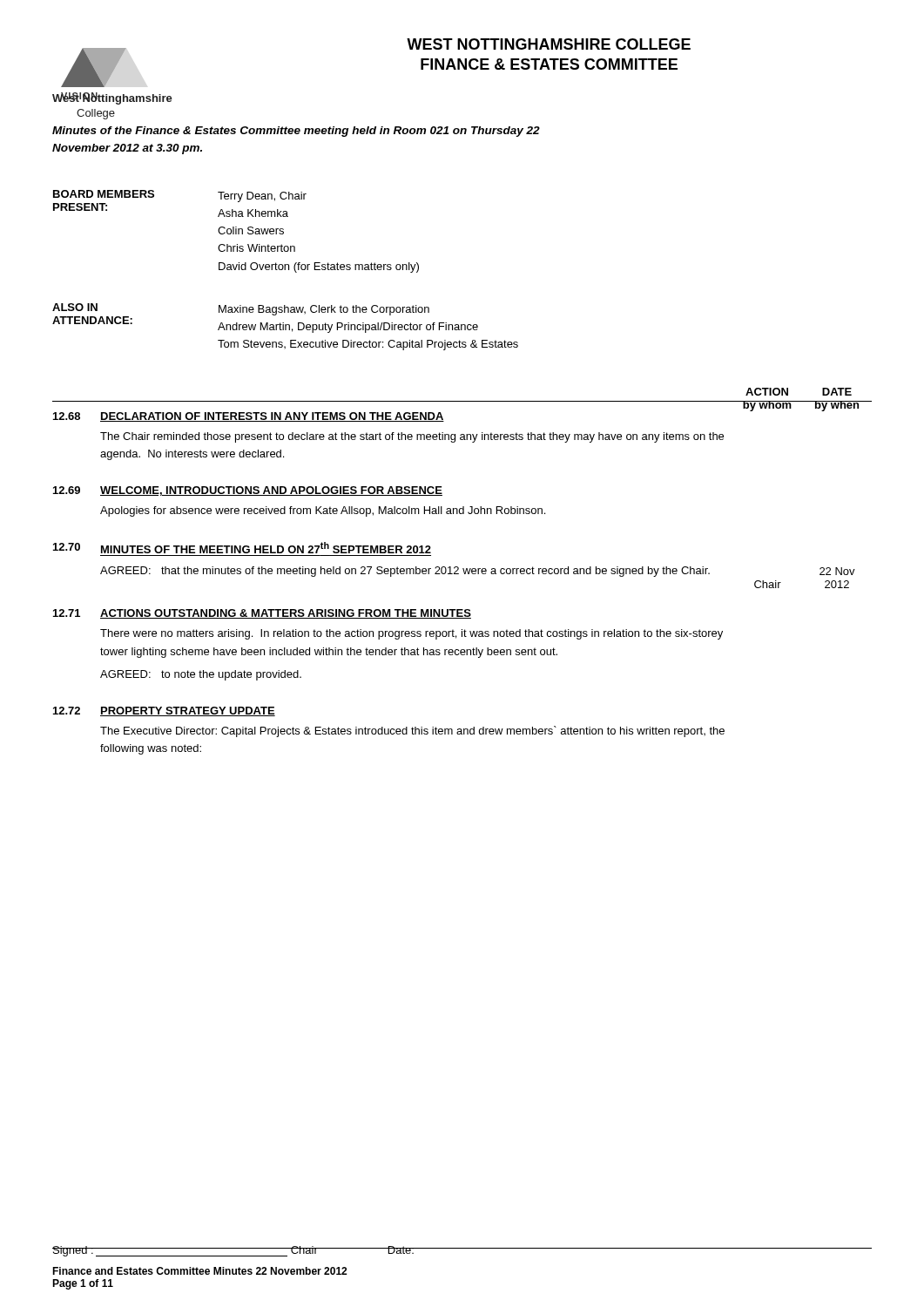Click on the logo
Viewport: 924px width, 1307px height.
(x=139, y=74)
